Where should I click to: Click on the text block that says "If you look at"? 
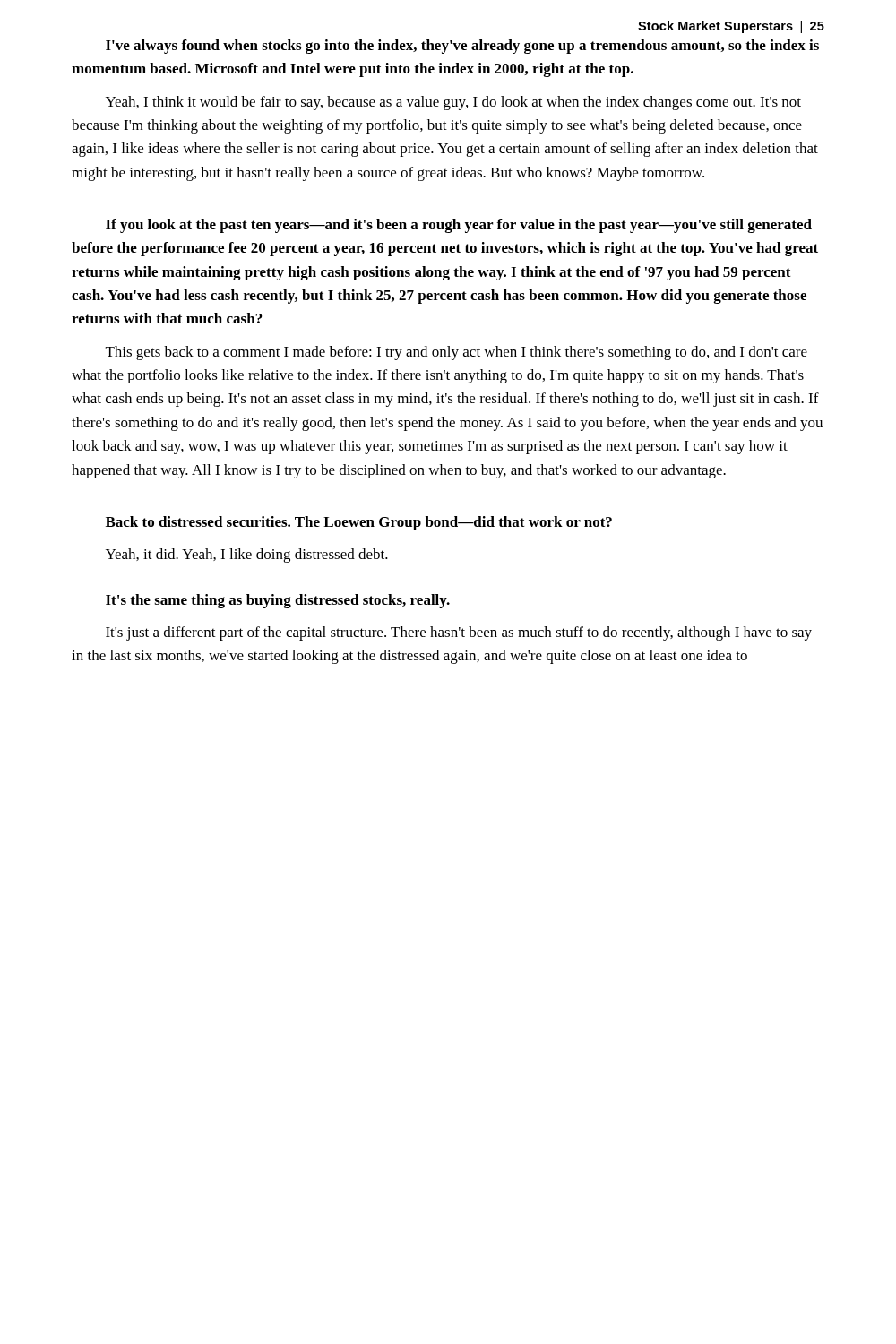point(448,272)
